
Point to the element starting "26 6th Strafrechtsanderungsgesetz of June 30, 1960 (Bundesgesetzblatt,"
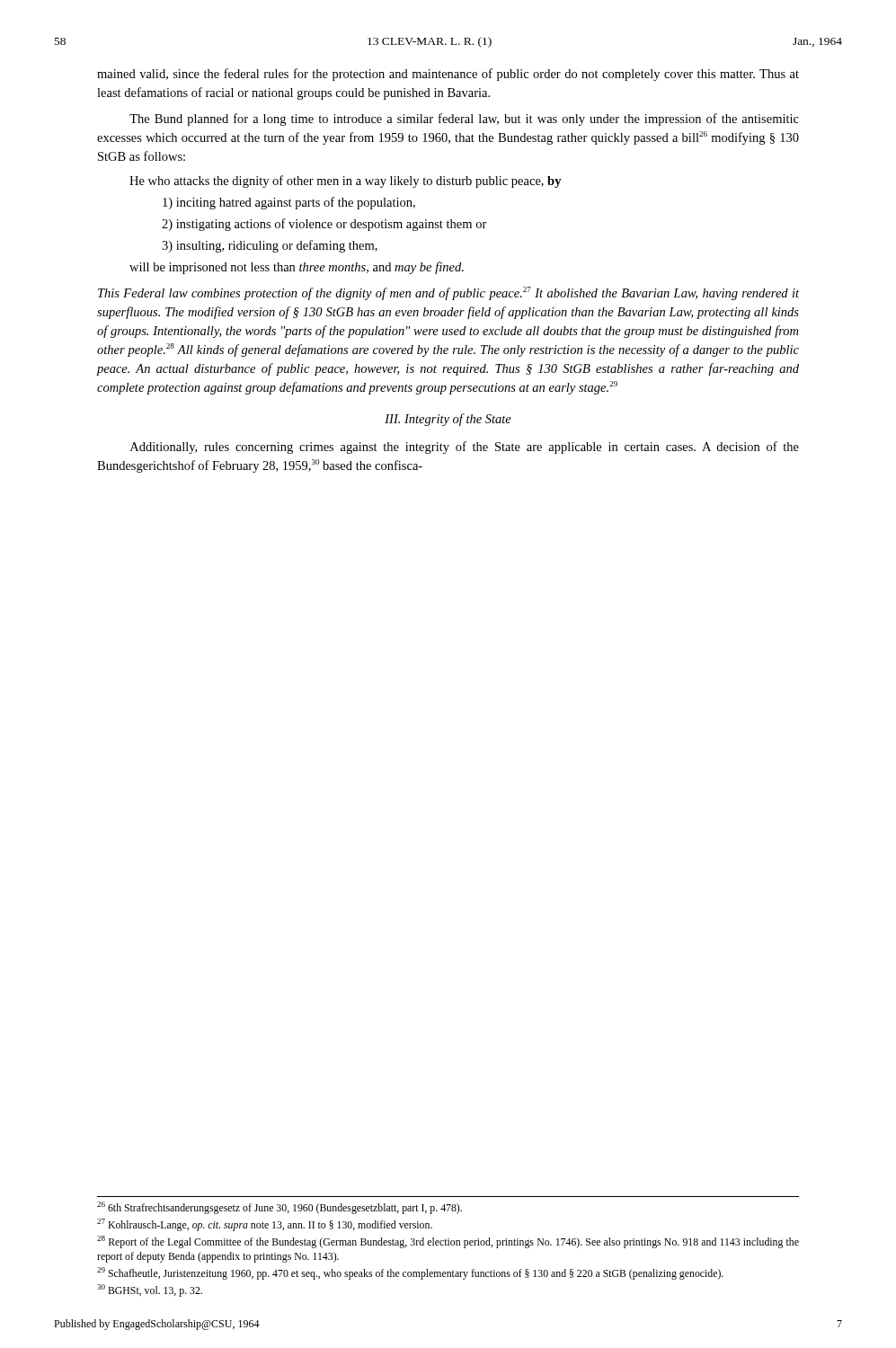(x=280, y=1208)
